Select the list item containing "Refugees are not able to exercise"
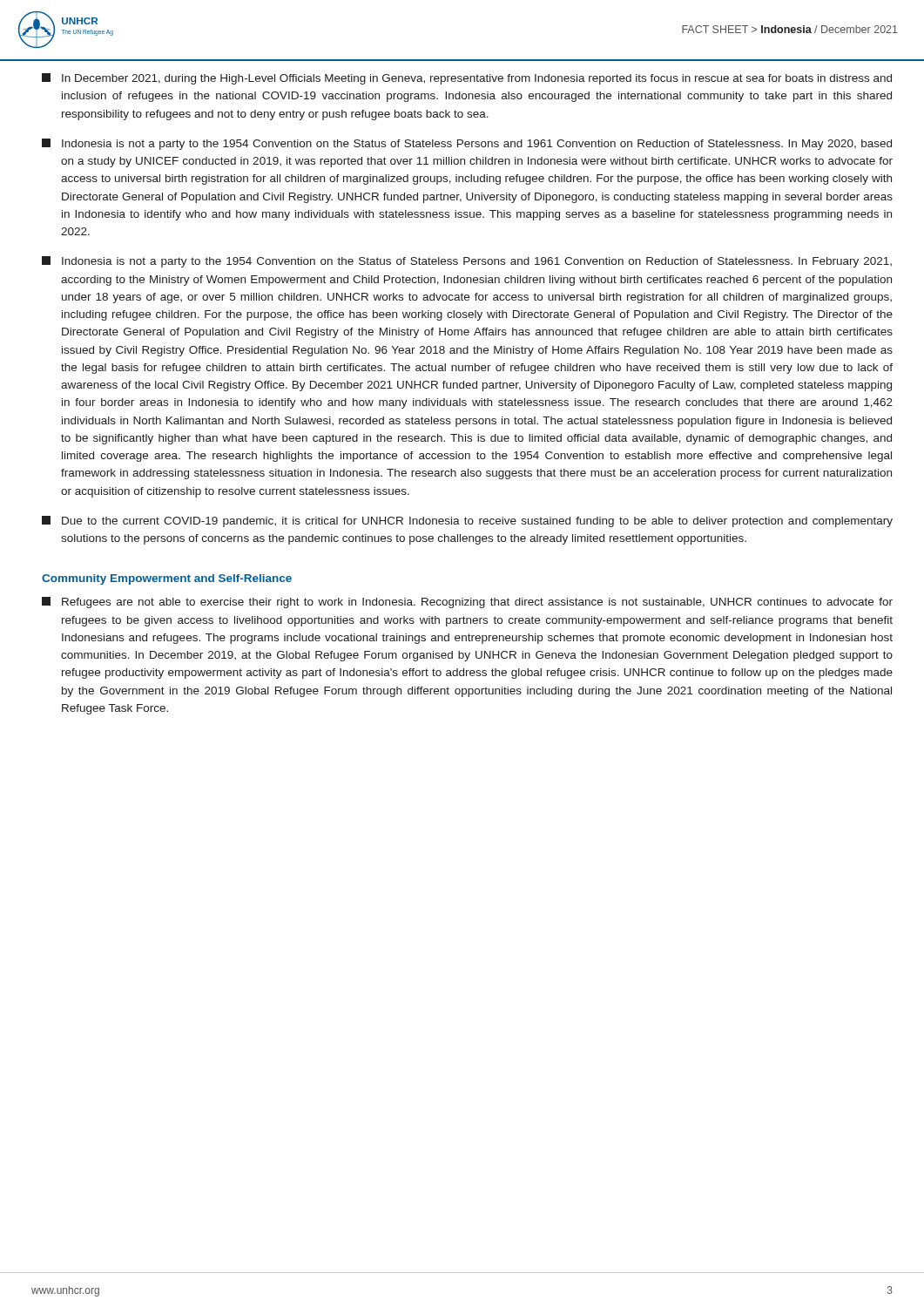This screenshot has width=924, height=1307. [x=467, y=655]
